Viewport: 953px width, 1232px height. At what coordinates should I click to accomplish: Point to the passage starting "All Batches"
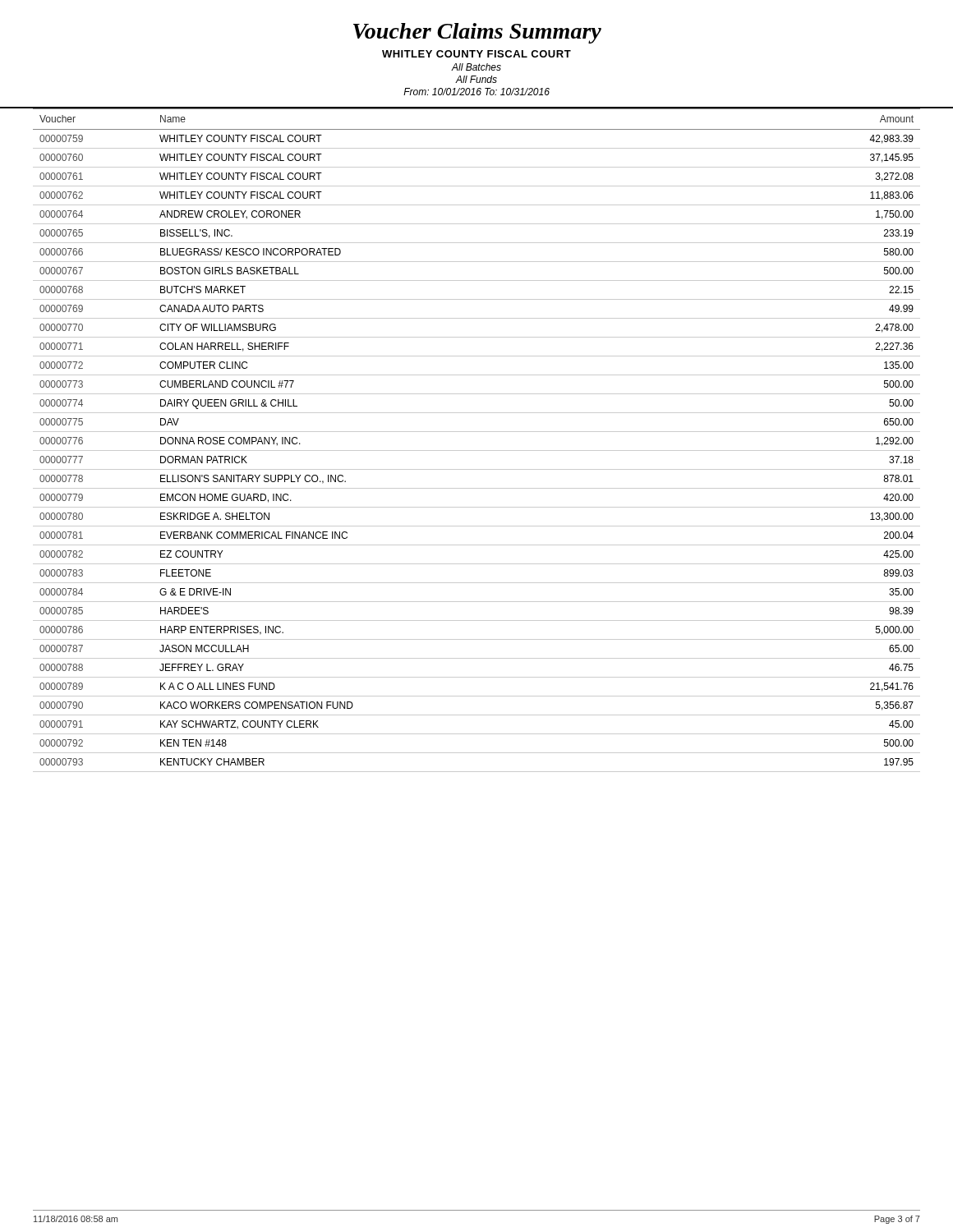point(476,67)
